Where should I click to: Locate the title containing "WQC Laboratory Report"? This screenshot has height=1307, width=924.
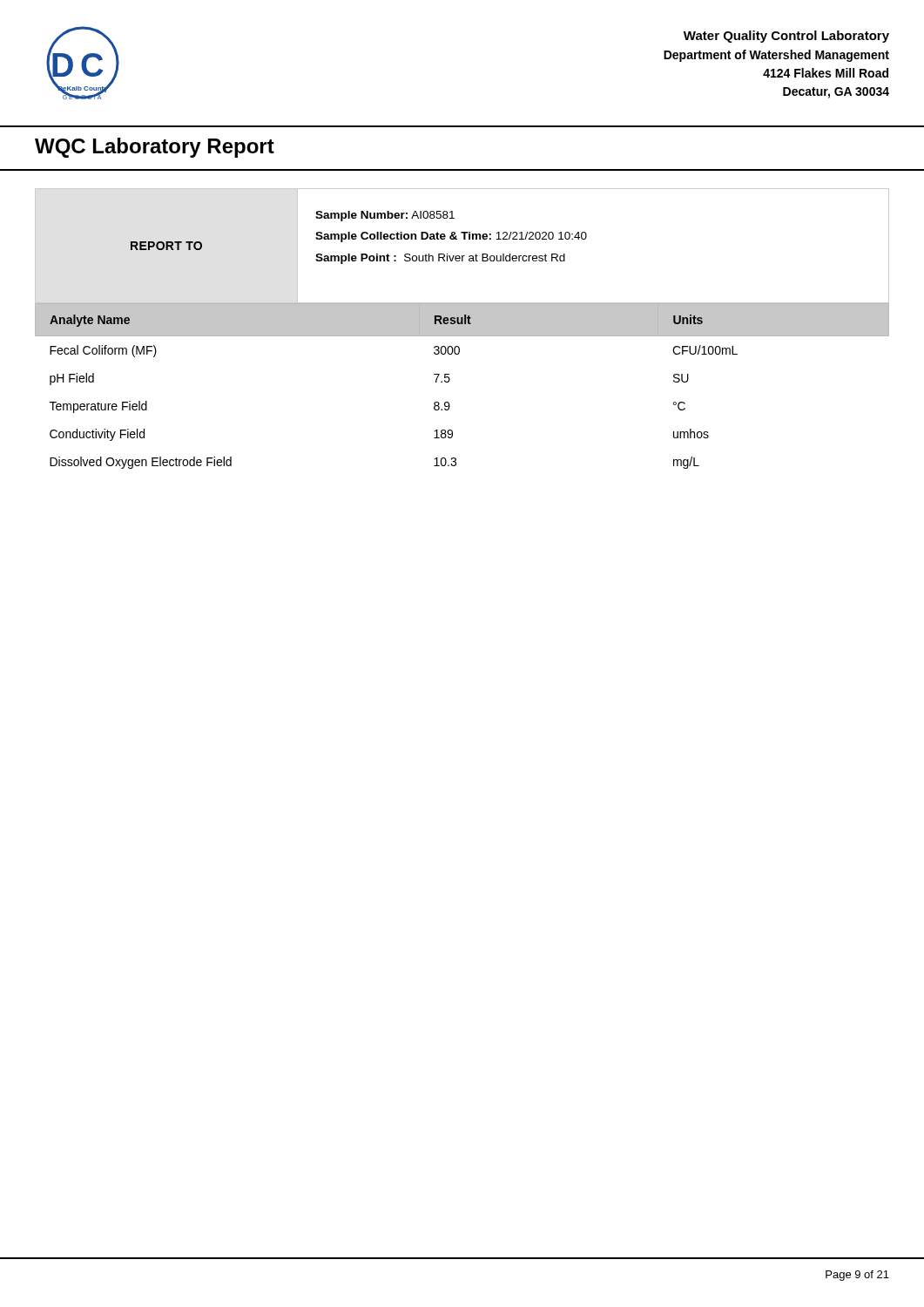click(155, 148)
